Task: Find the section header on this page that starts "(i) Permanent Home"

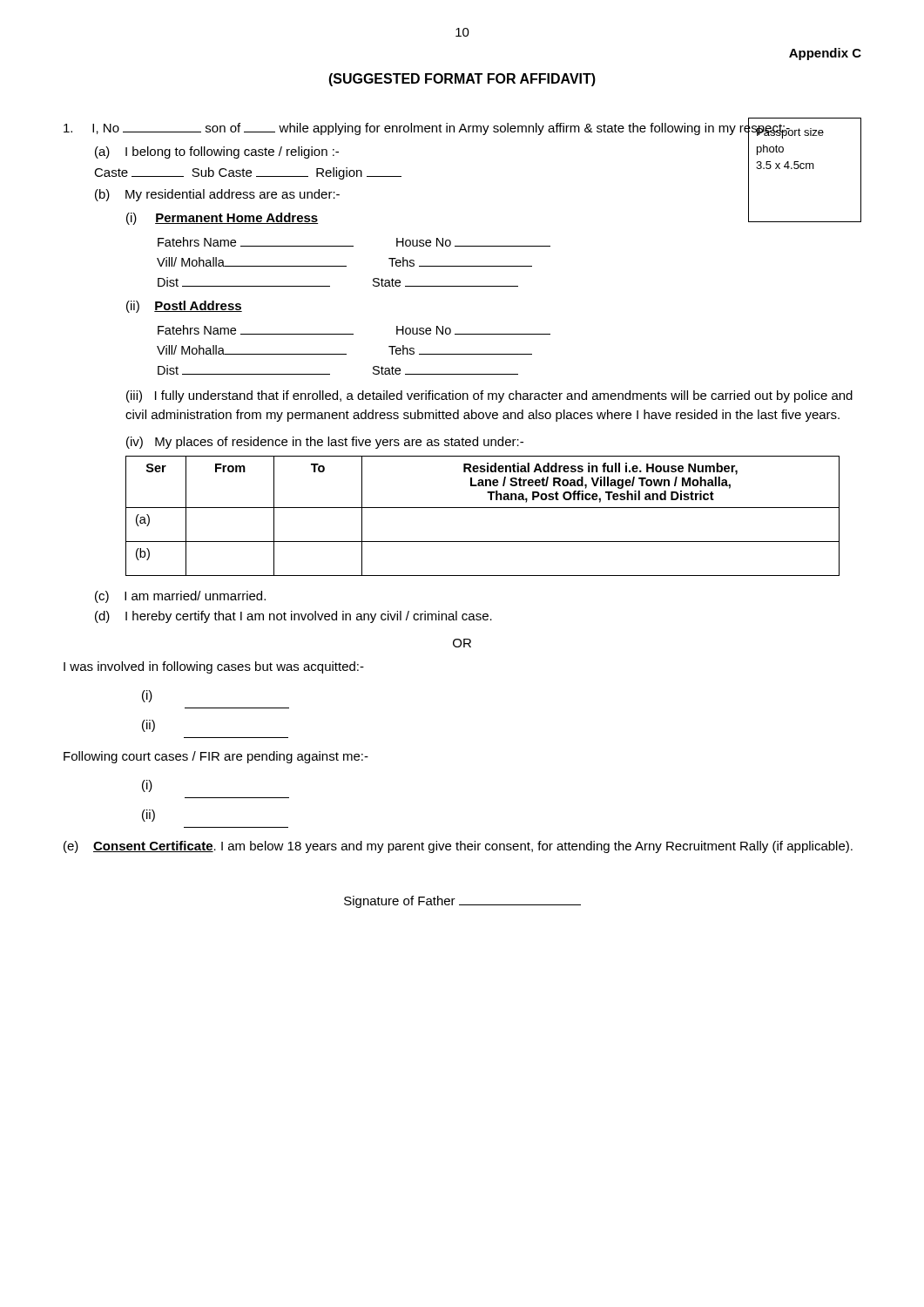Action: 222,217
